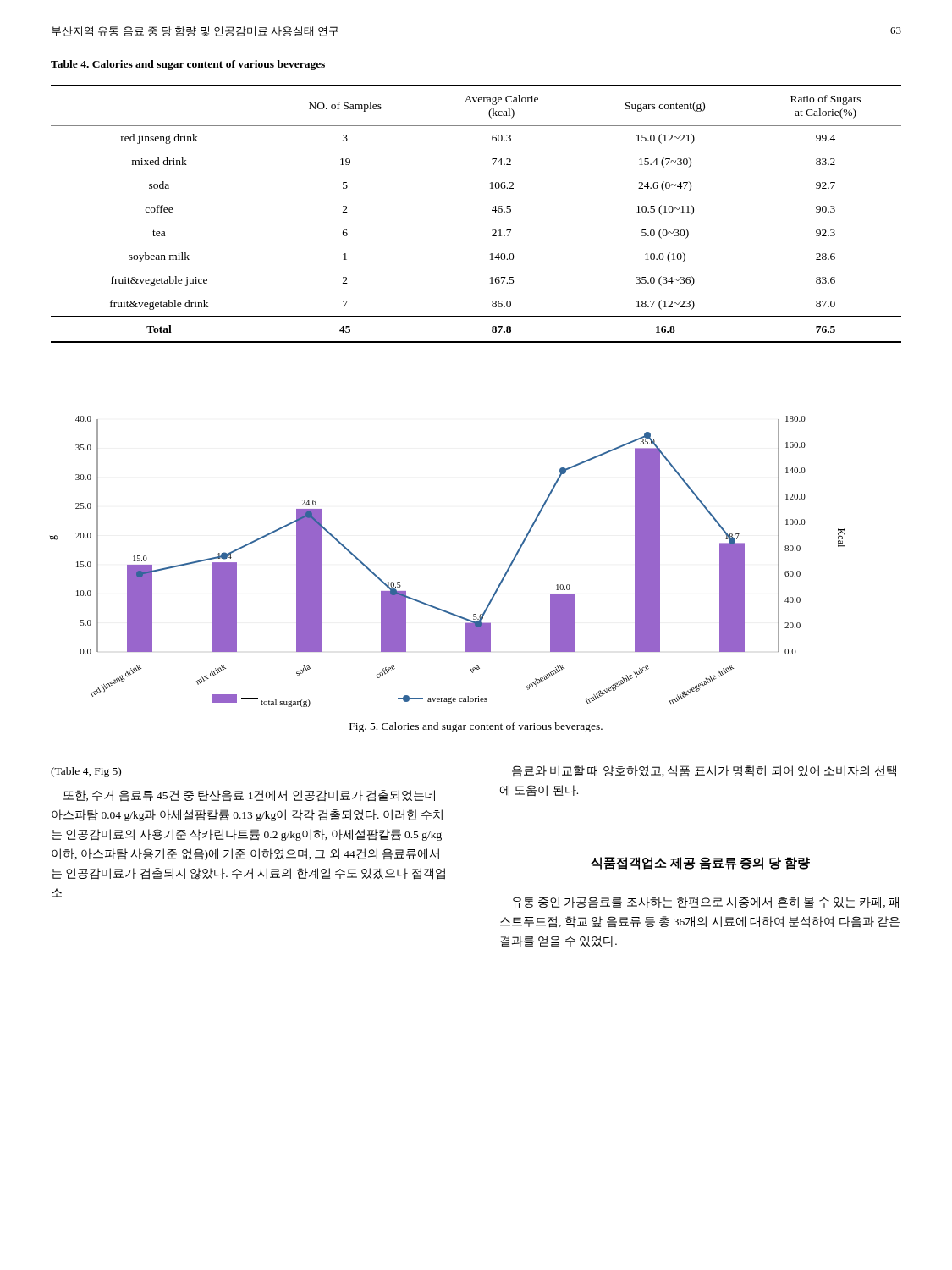Navigate to the text block starting "(Table 4, Fig"

pyautogui.click(x=250, y=832)
